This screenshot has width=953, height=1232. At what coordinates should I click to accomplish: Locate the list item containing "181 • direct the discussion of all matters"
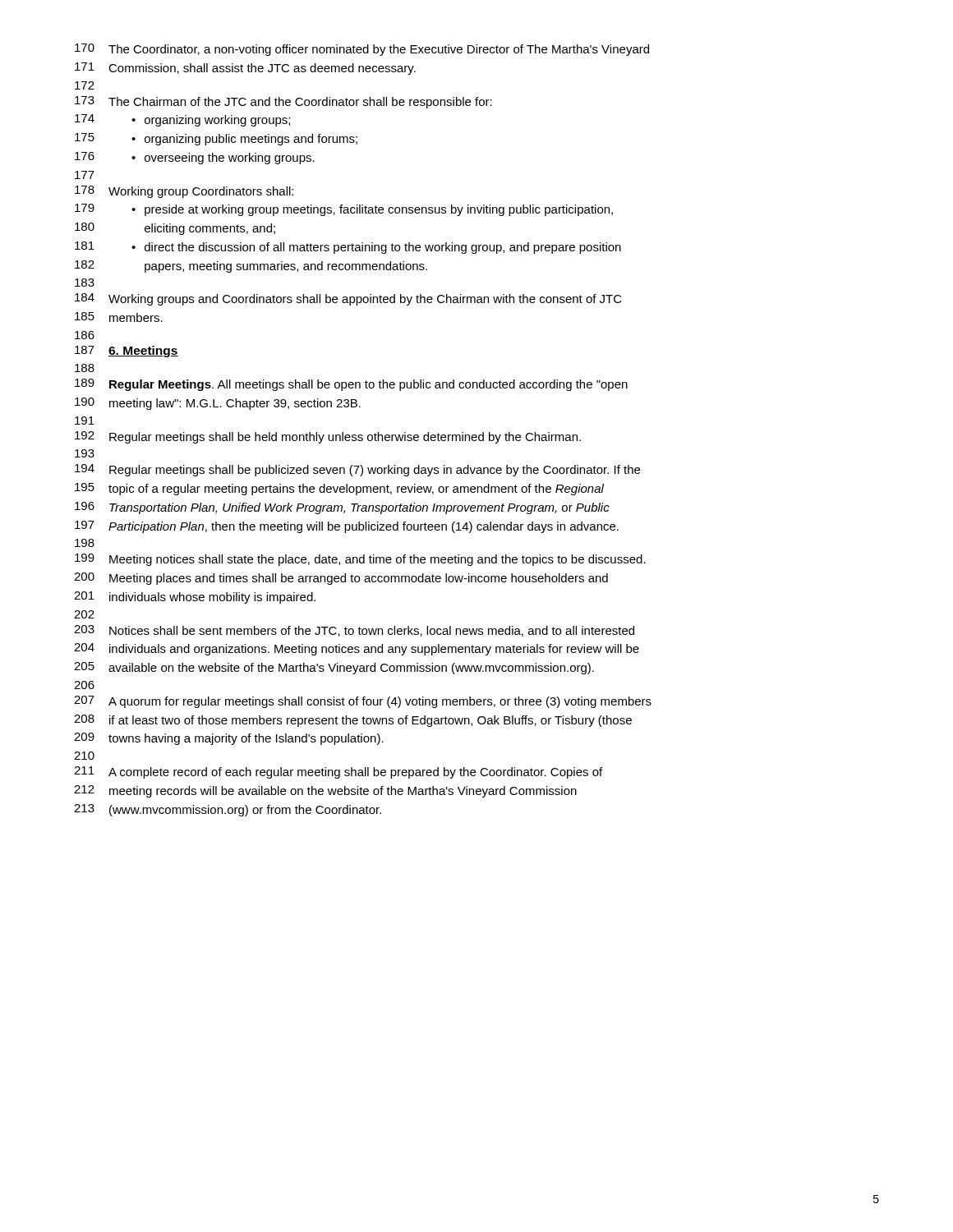(x=481, y=256)
